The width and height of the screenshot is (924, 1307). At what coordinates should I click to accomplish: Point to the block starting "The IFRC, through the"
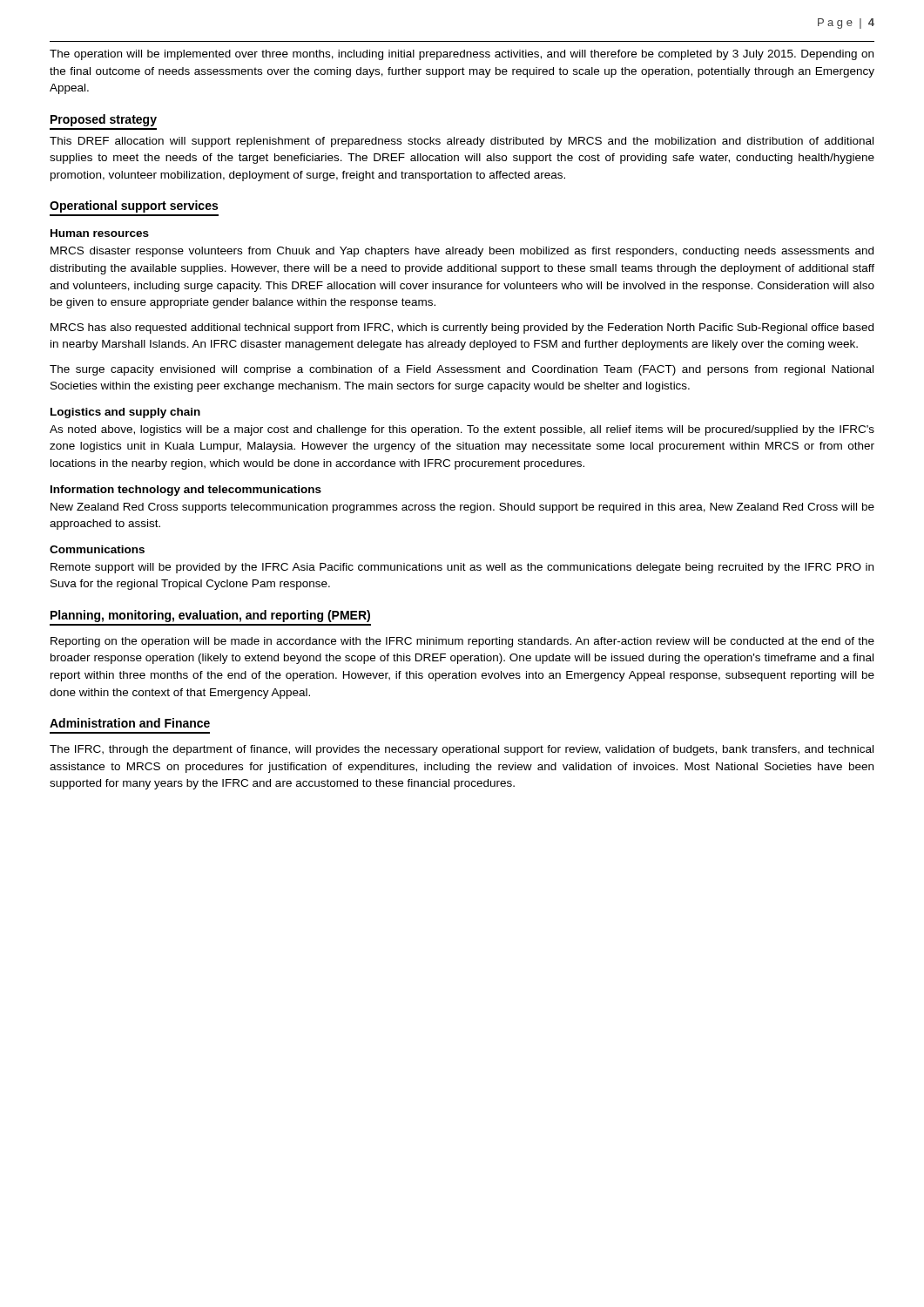coord(462,766)
